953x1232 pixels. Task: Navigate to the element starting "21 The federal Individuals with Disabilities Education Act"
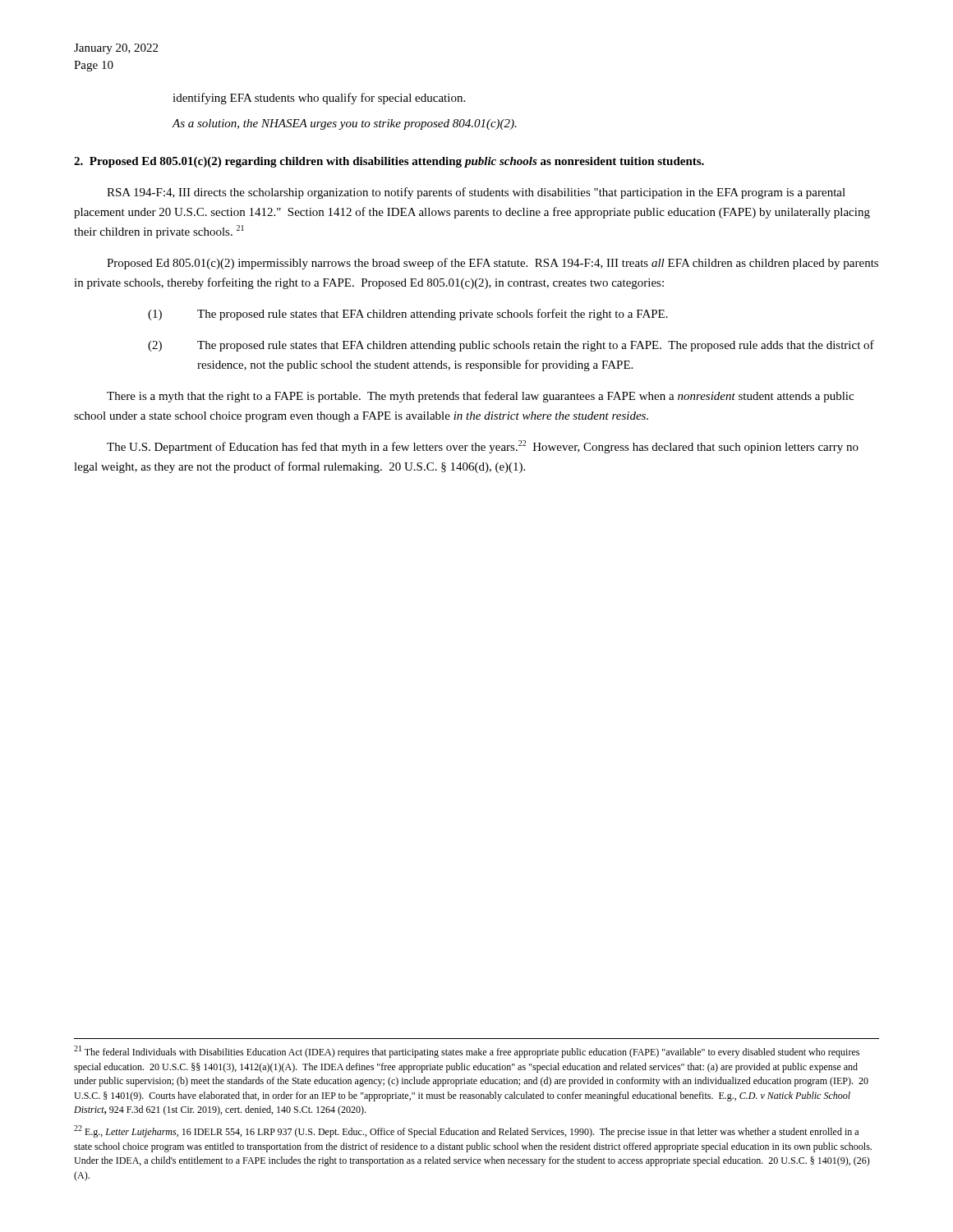click(x=471, y=1081)
